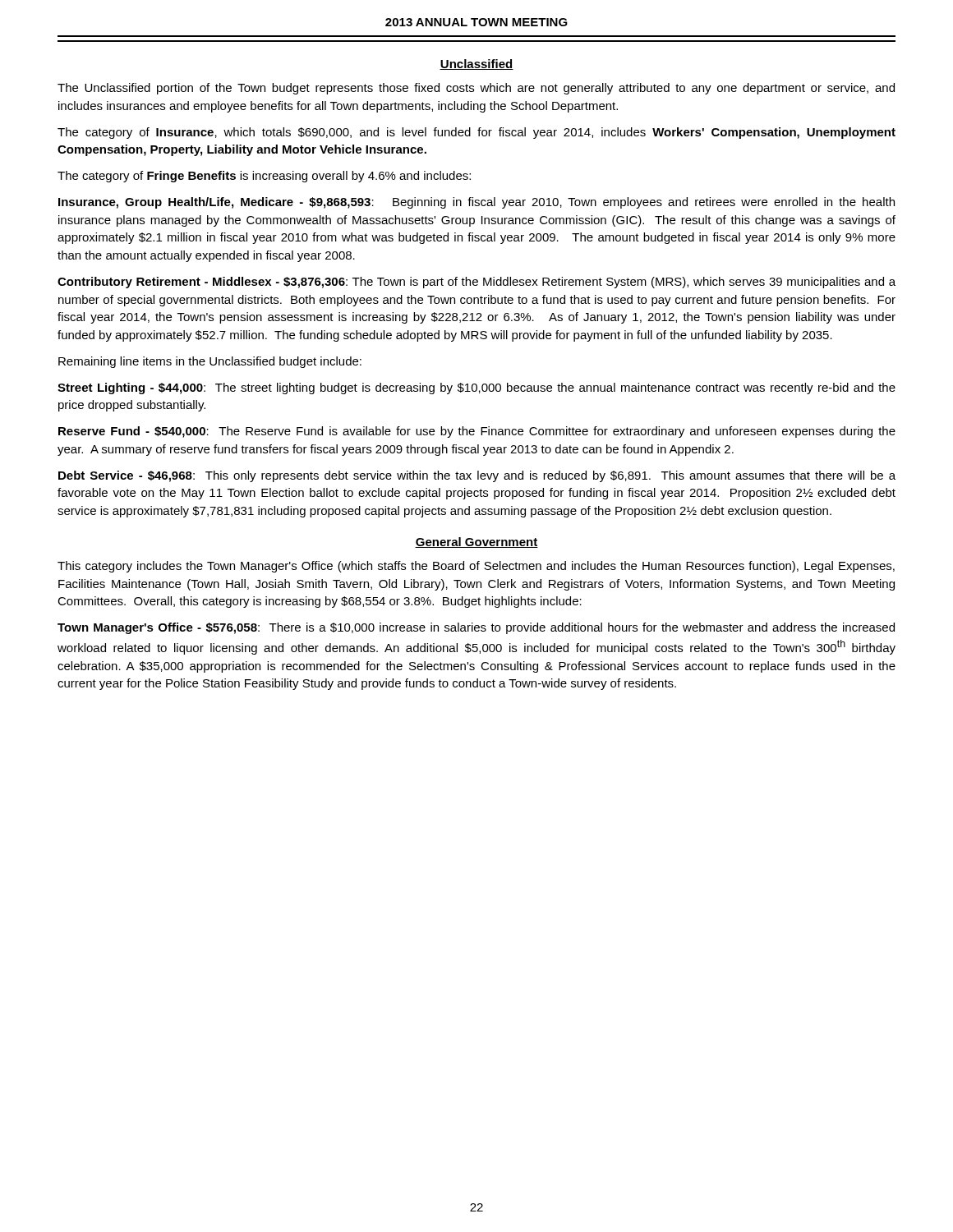The image size is (953, 1232).
Task: Click on the section header that reads "General Government"
Action: click(x=476, y=541)
